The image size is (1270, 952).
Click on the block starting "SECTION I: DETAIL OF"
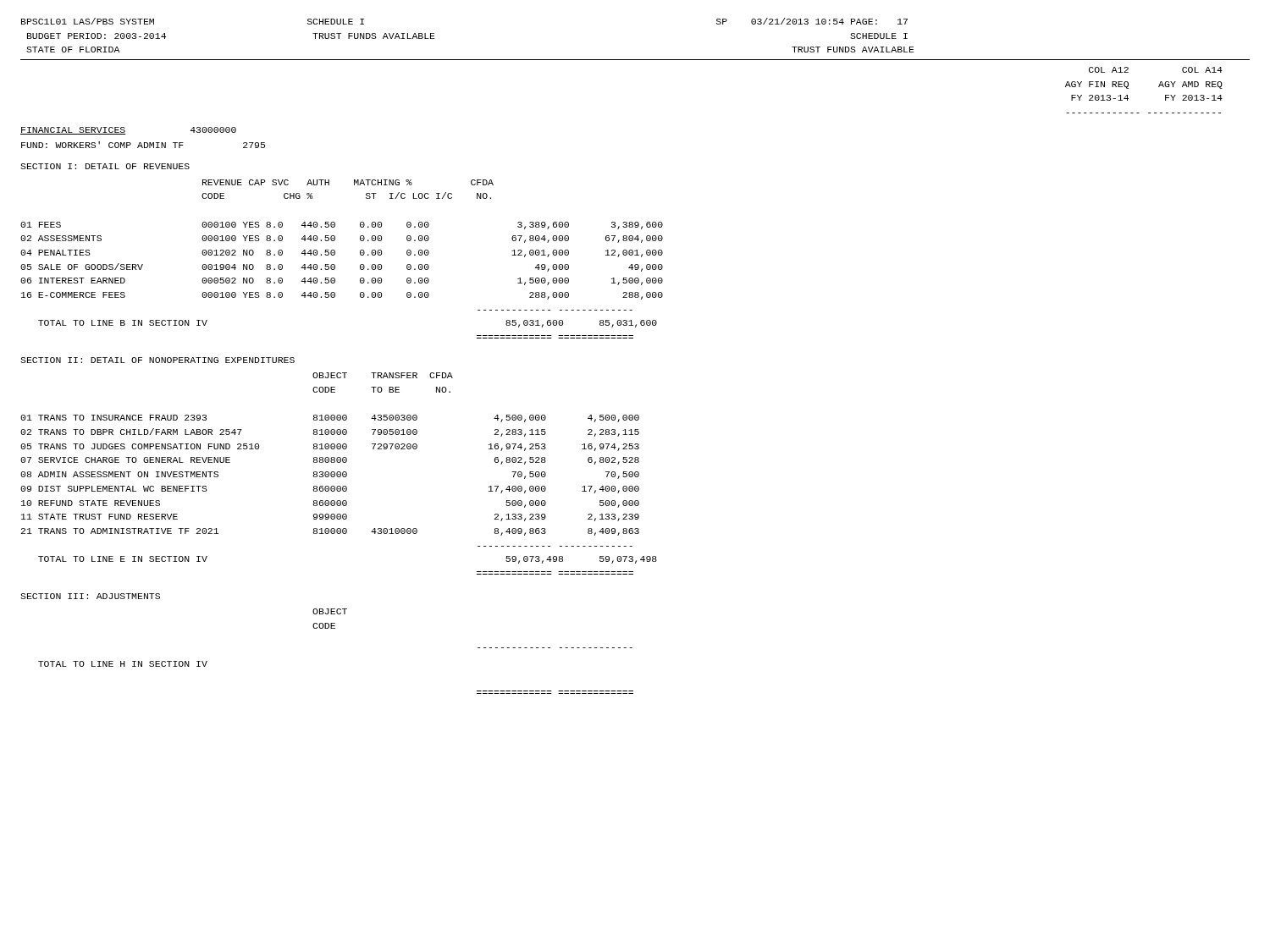click(x=105, y=166)
